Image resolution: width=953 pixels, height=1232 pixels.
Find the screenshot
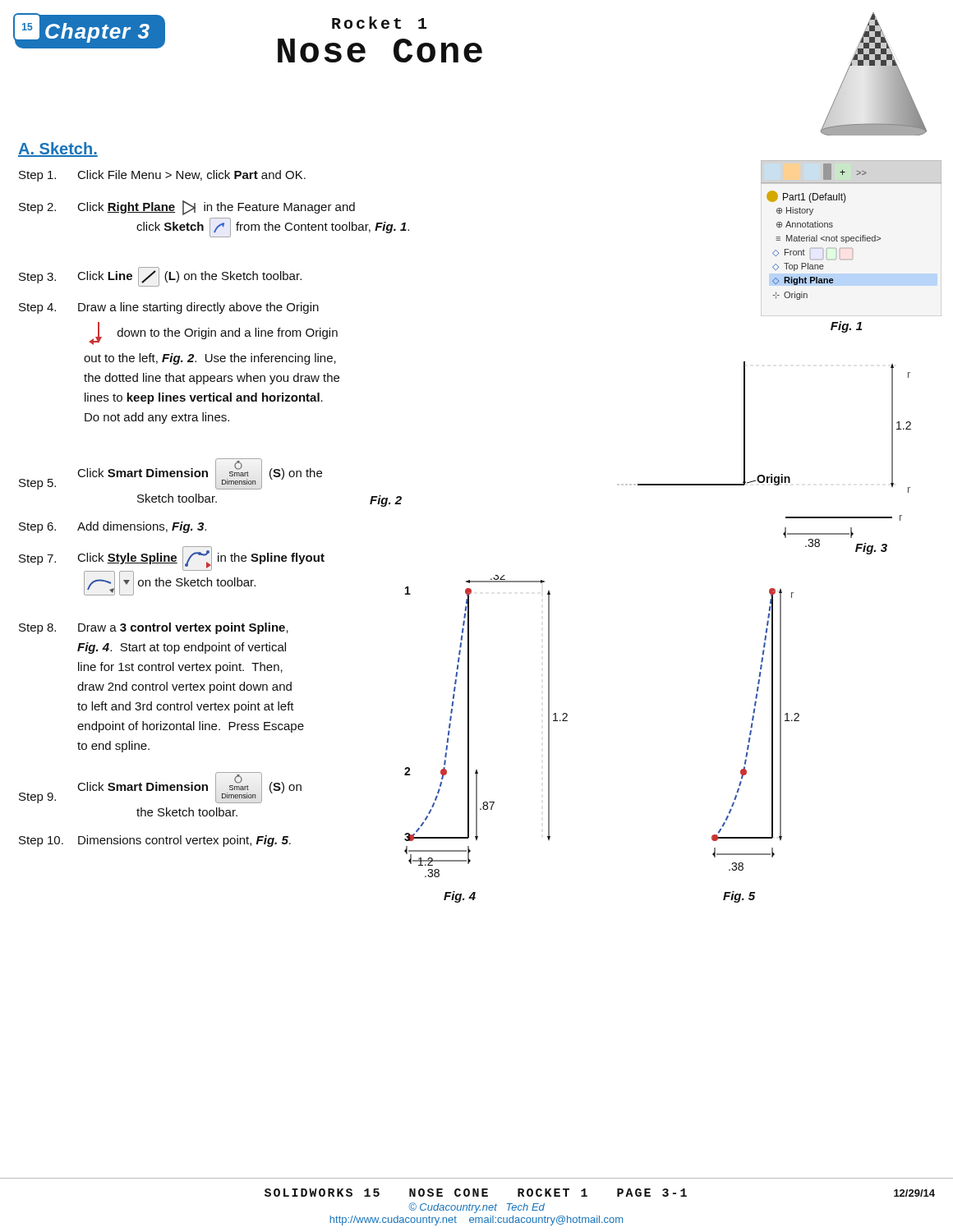(x=851, y=239)
